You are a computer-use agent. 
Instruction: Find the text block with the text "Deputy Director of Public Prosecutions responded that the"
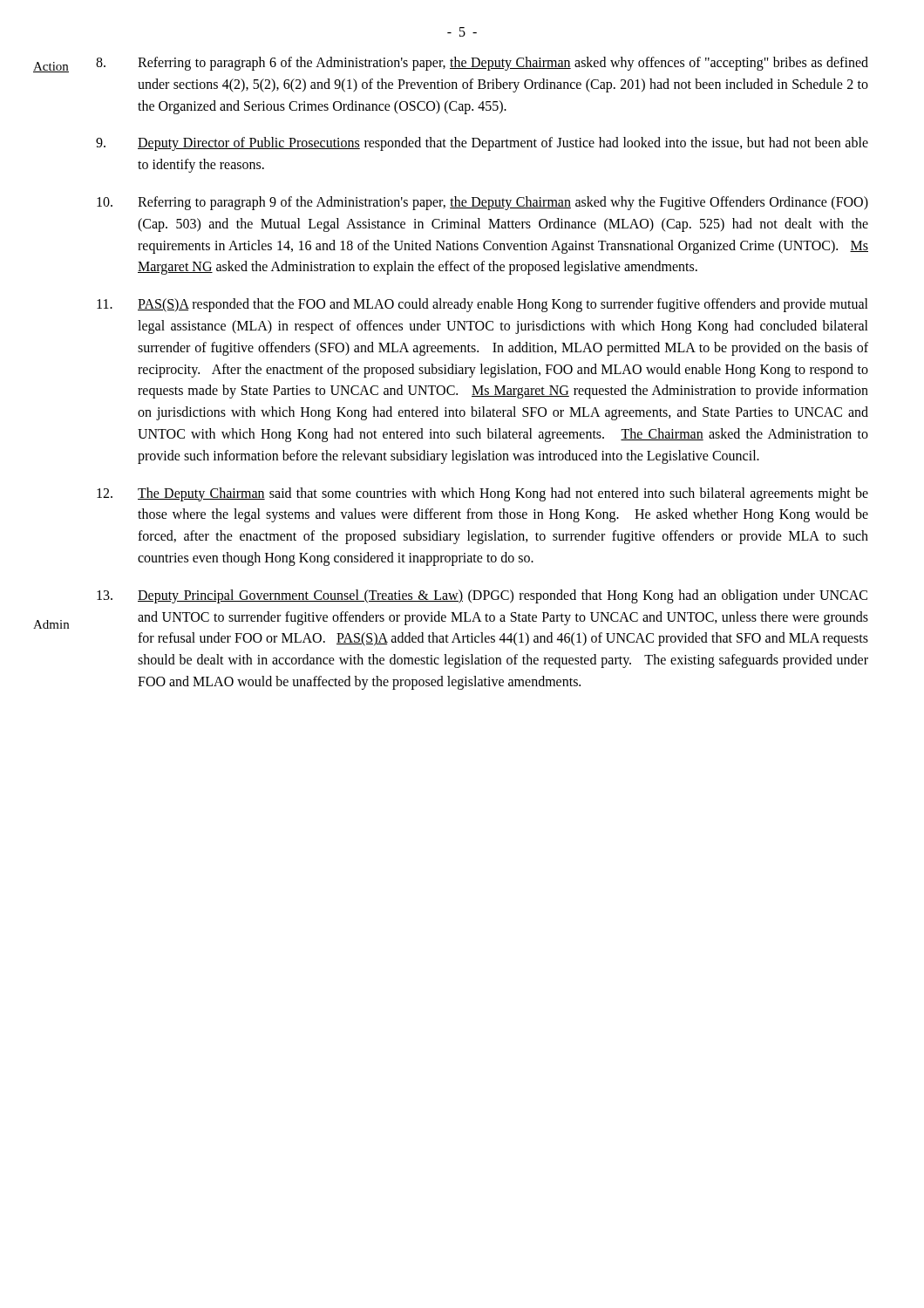[x=482, y=155]
